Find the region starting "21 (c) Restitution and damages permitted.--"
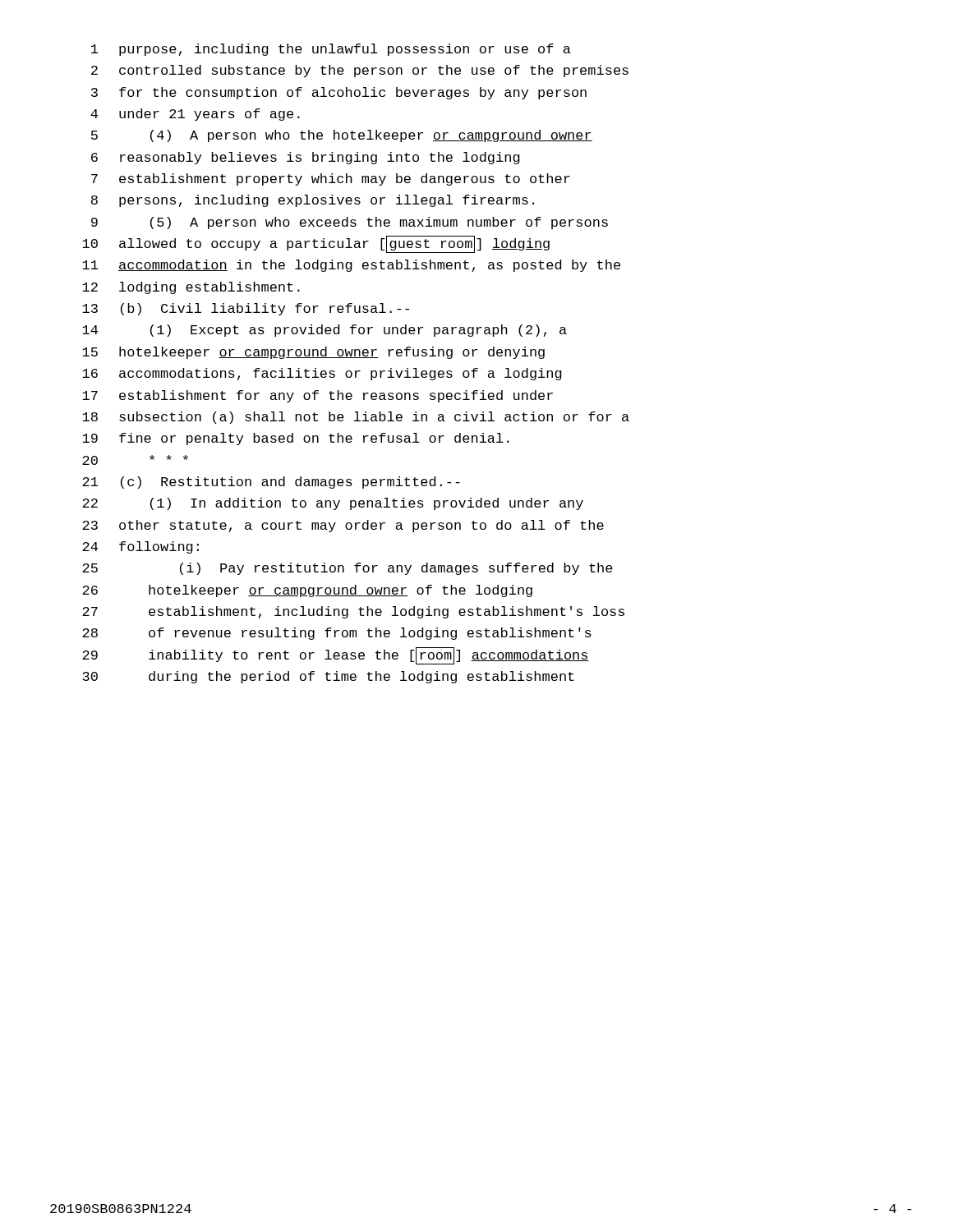953x1232 pixels. point(271,483)
